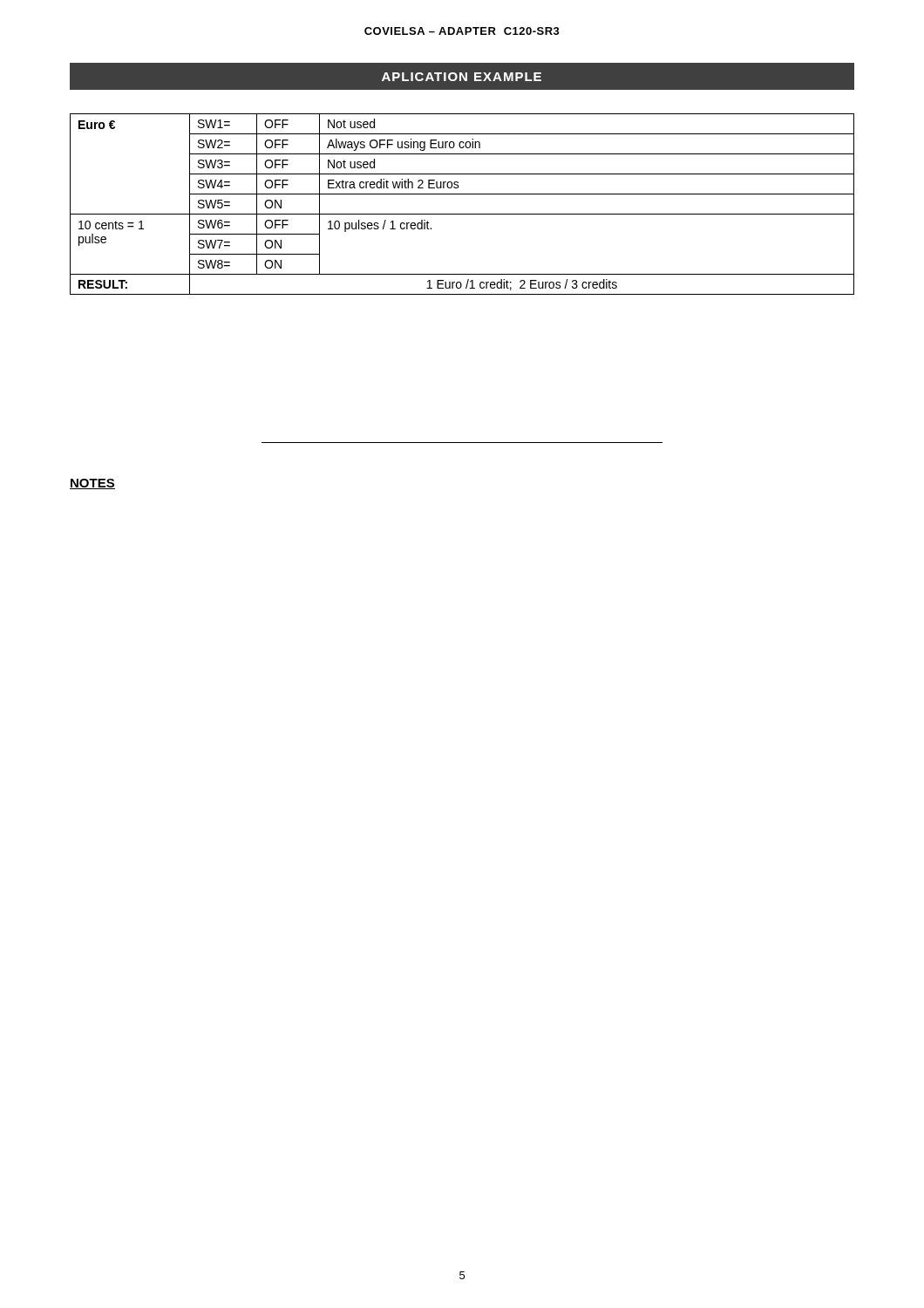Find the text block starting "APLICATION EXAMPLE"
Image resolution: width=924 pixels, height=1308 pixels.
point(462,76)
